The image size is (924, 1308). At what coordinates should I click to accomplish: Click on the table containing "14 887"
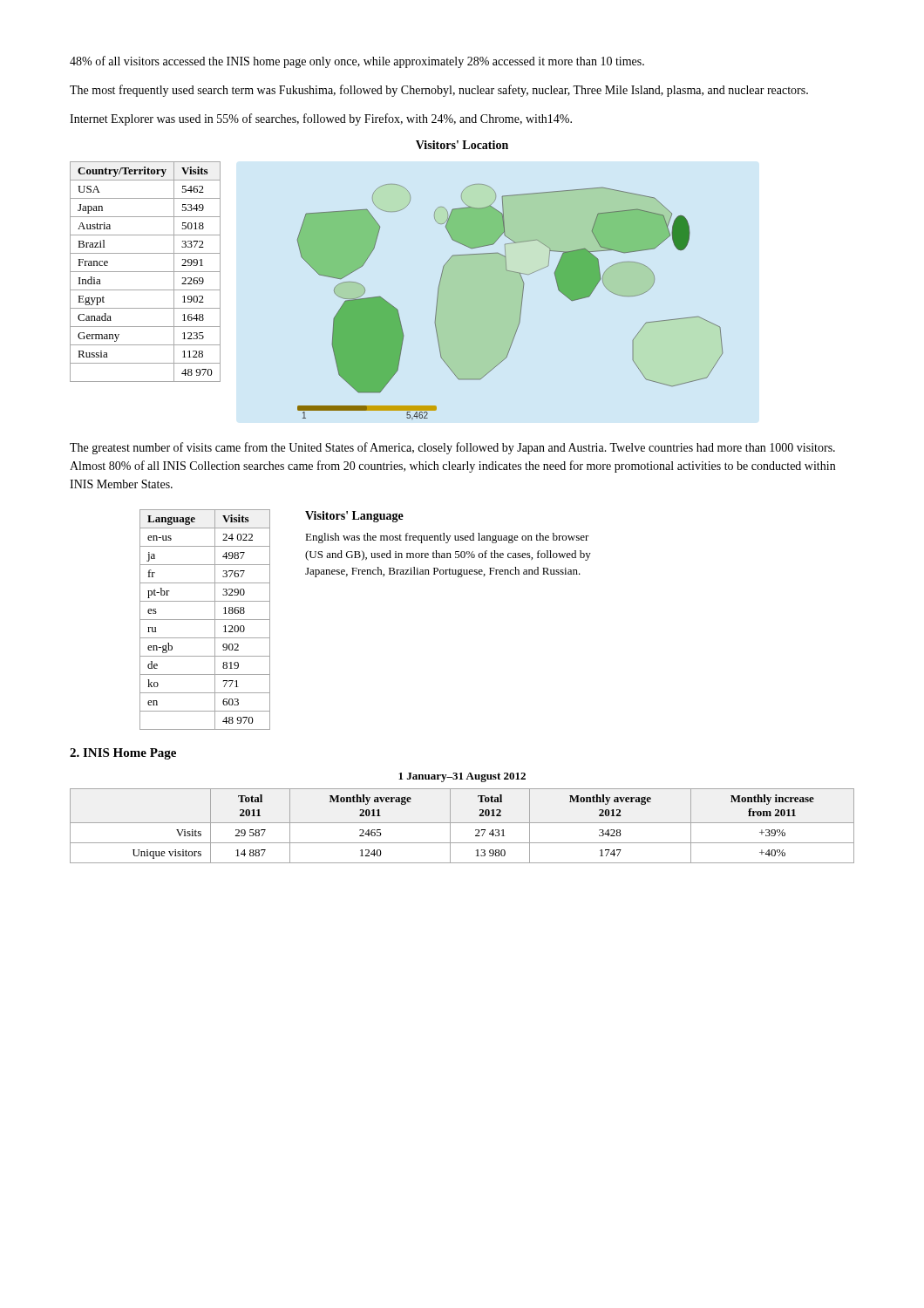(x=462, y=826)
